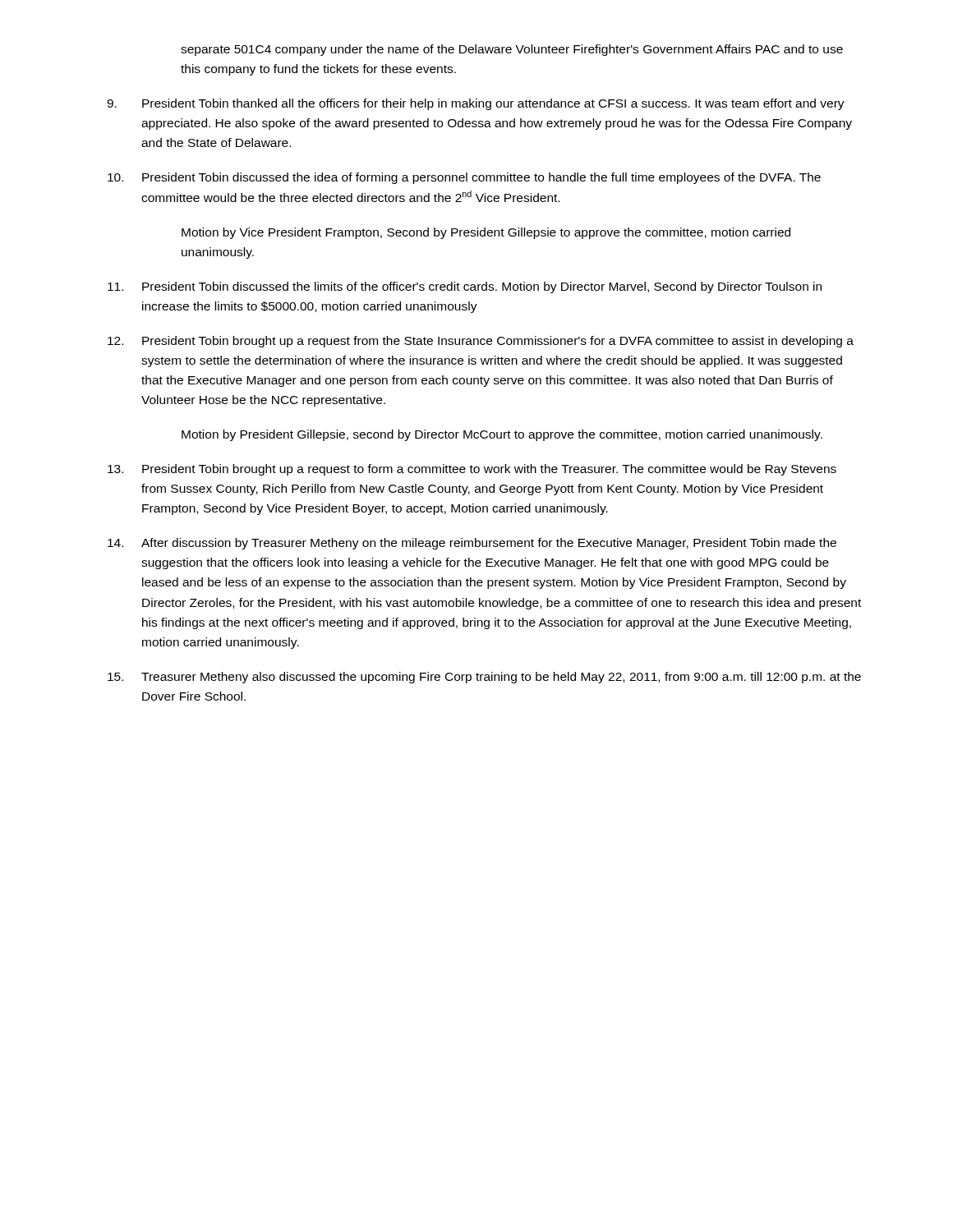Find the block on this page that starts "Motion by Vice President Frampton, Second by"
This screenshot has height=1232, width=953.
(486, 242)
